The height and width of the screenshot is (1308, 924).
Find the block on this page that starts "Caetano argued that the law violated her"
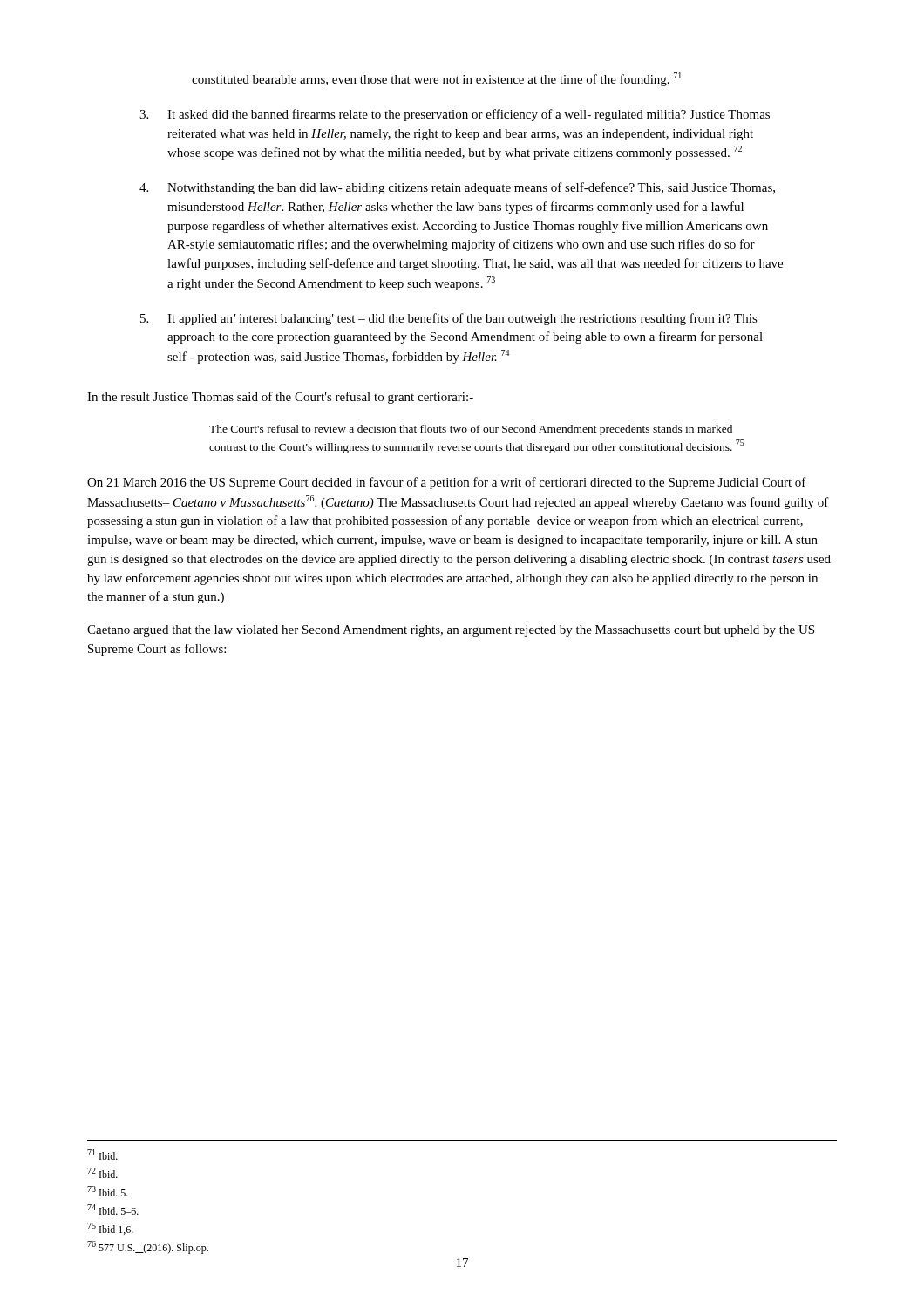click(451, 639)
